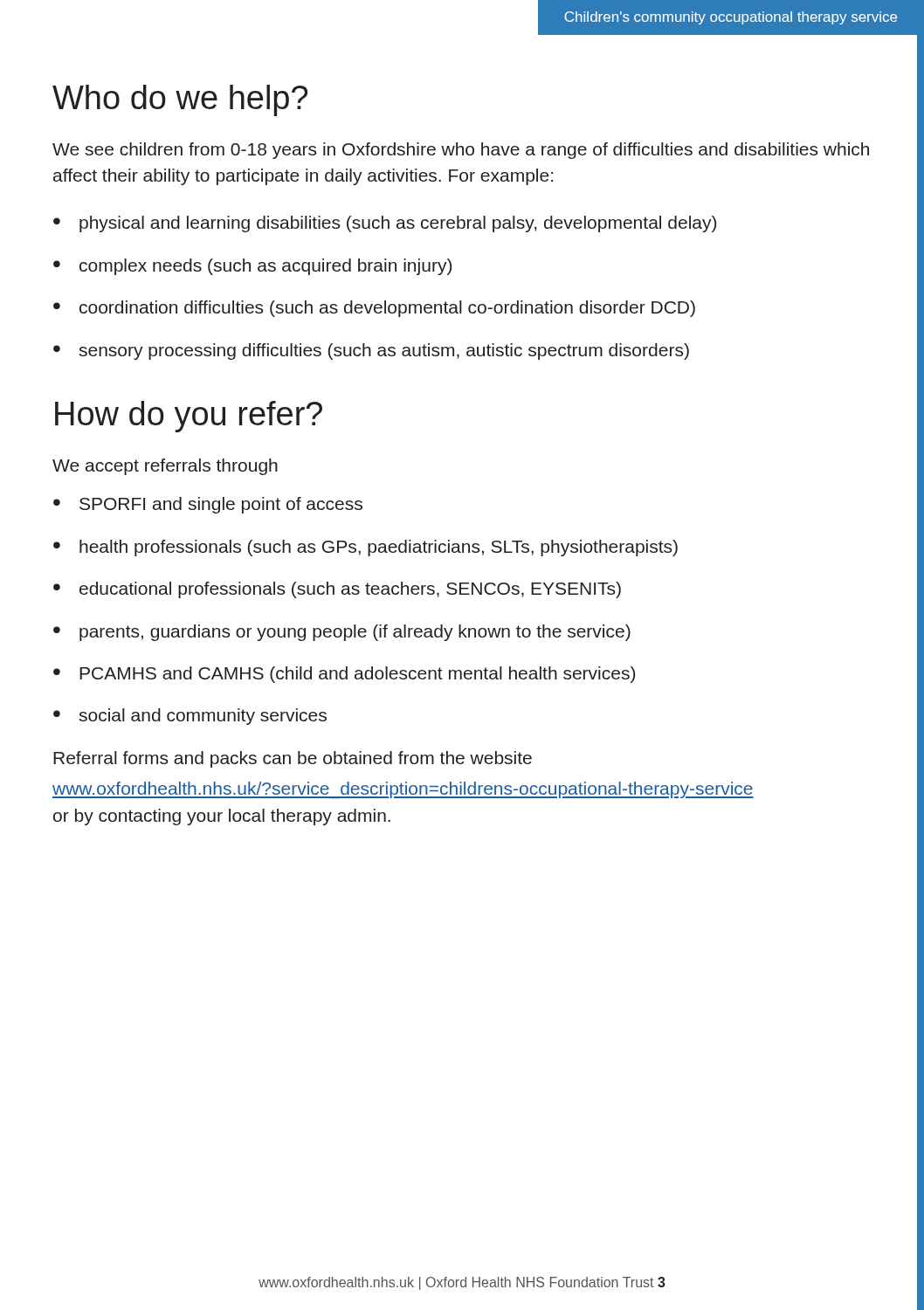
Task: Click on the text block starting "Who do we help?"
Action: 180,100
